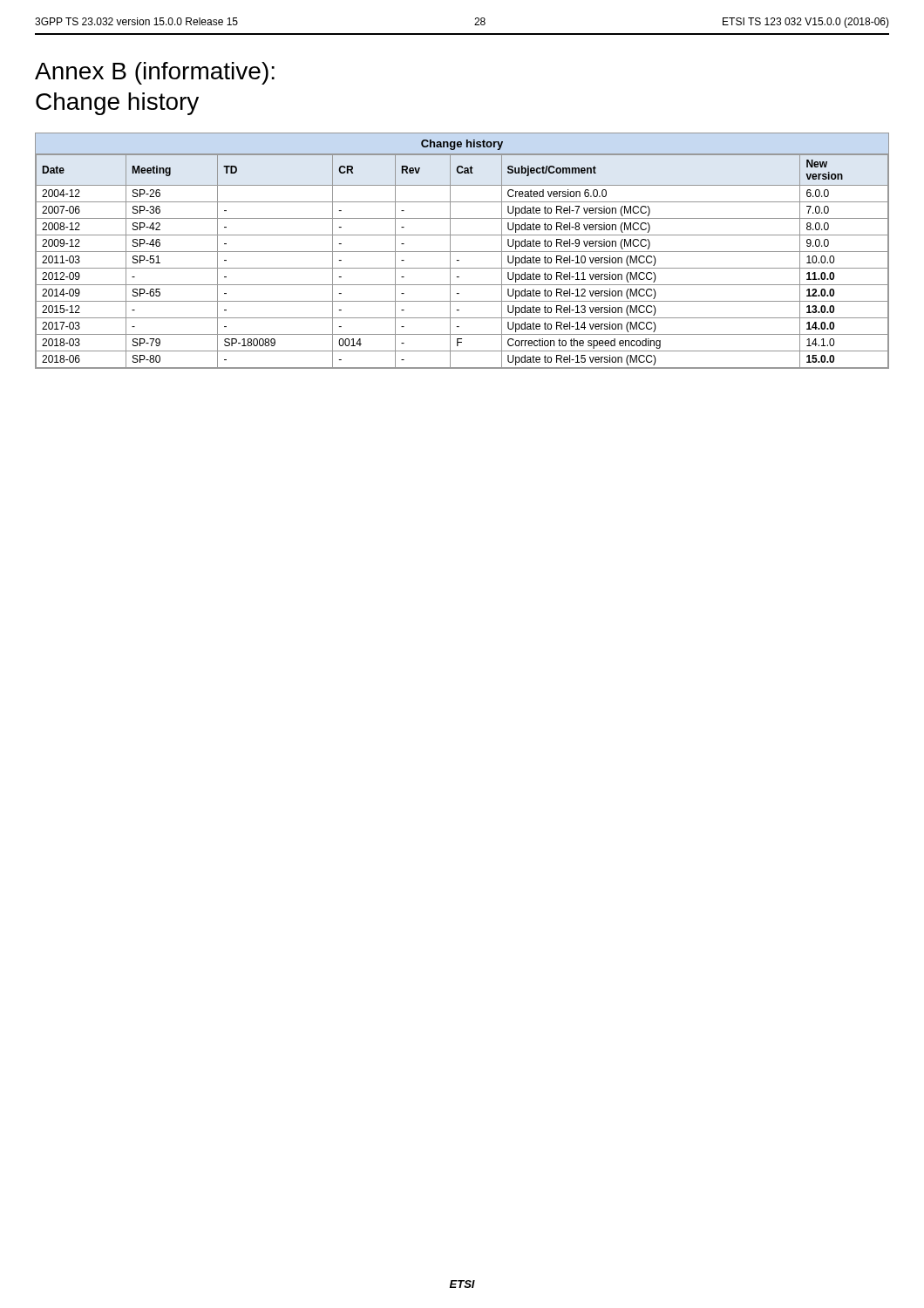Click a table
The width and height of the screenshot is (924, 1308).
462,251
